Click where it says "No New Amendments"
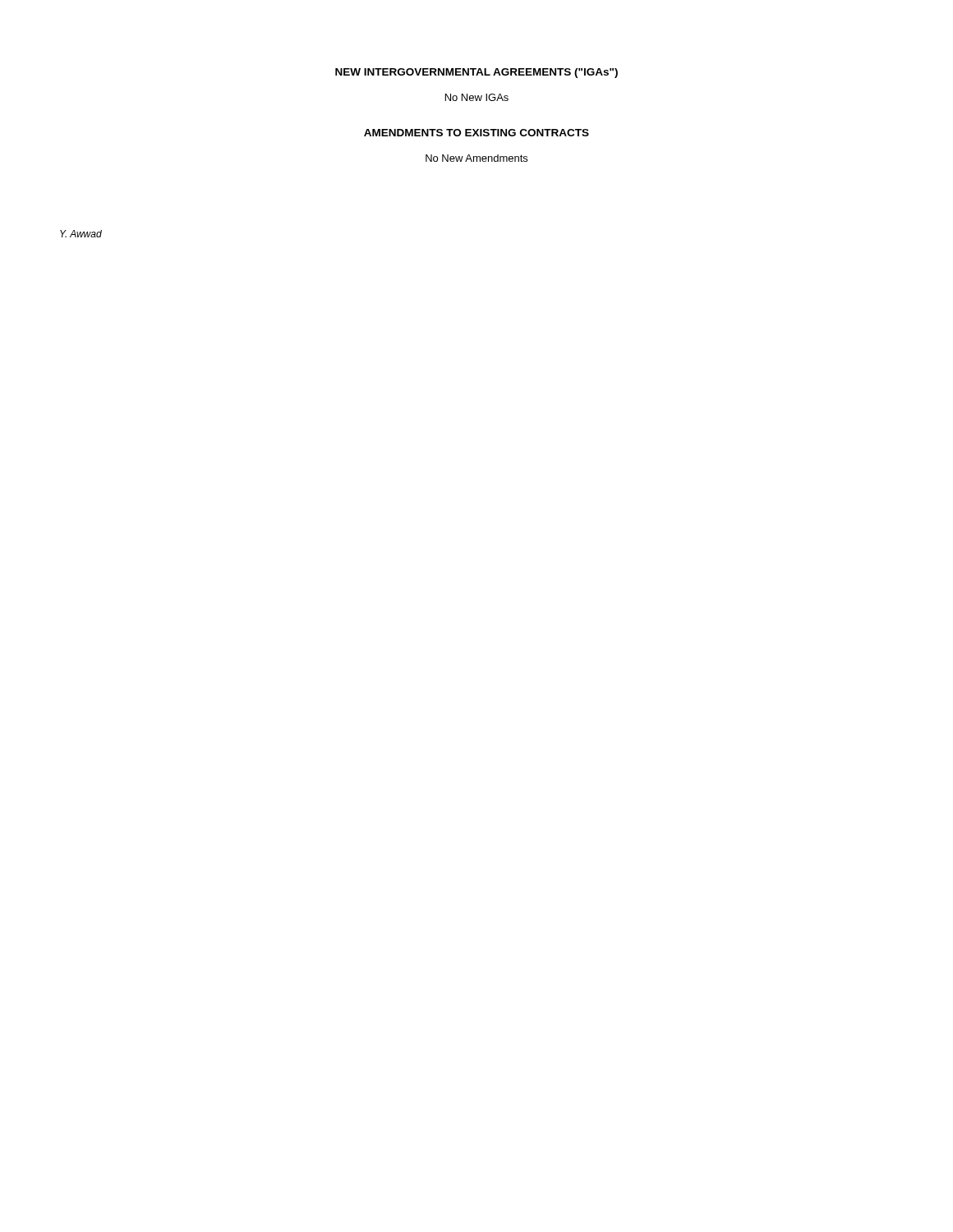Viewport: 953px width, 1232px height. pyautogui.click(x=476, y=158)
